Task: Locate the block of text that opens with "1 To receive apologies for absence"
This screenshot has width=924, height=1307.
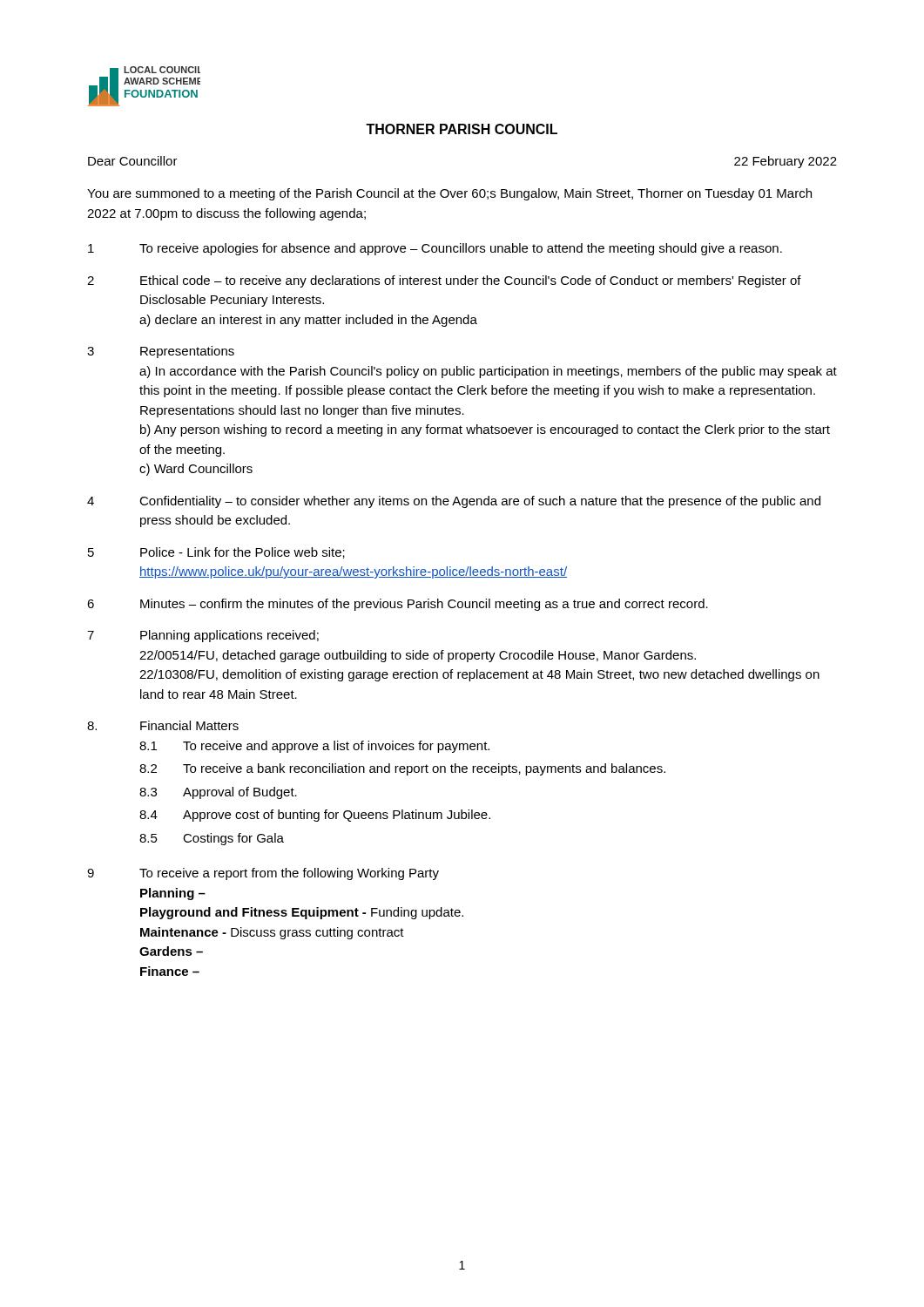Action: [x=462, y=249]
